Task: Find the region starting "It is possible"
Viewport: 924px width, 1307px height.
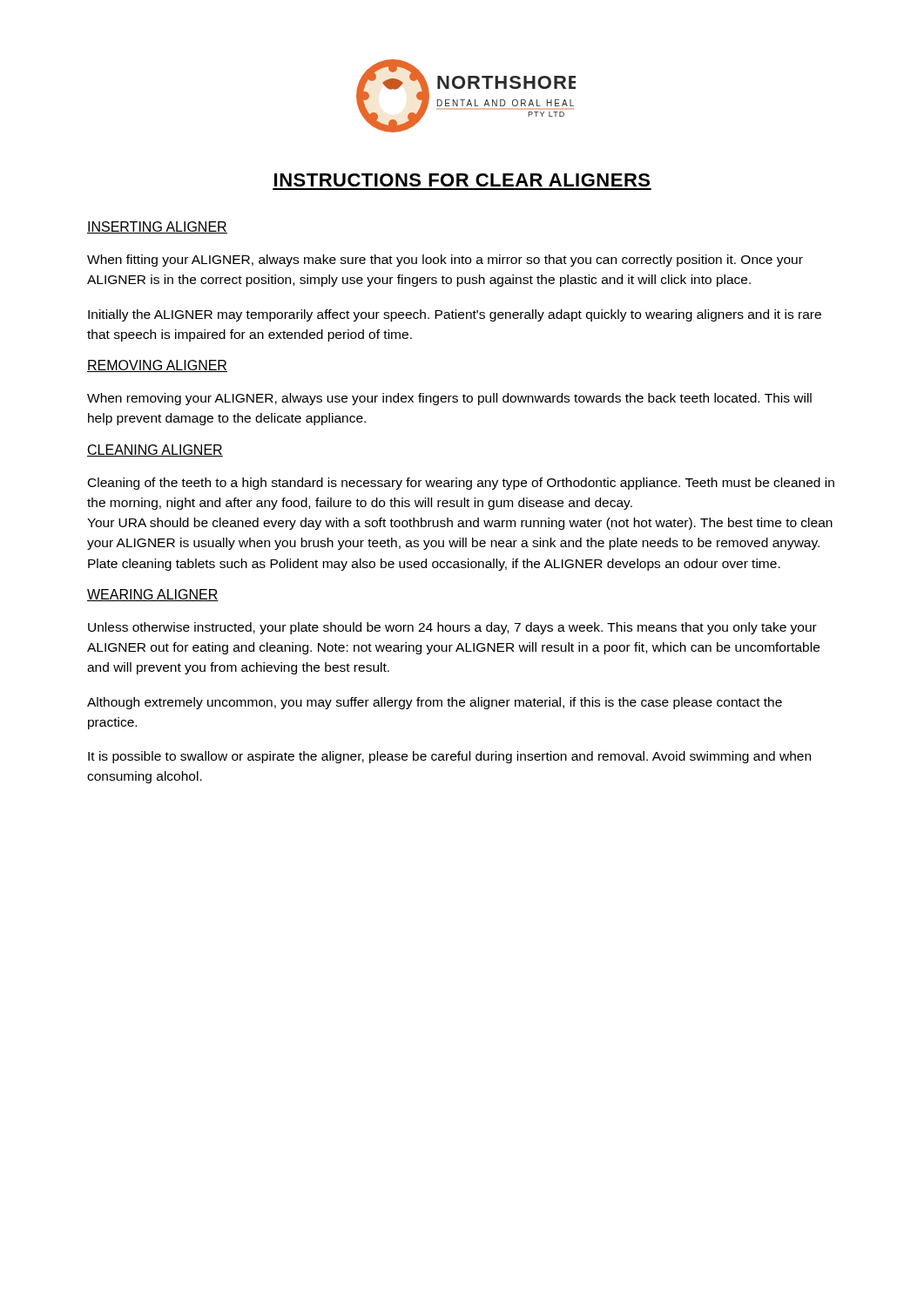Action: click(x=449, y=766)
